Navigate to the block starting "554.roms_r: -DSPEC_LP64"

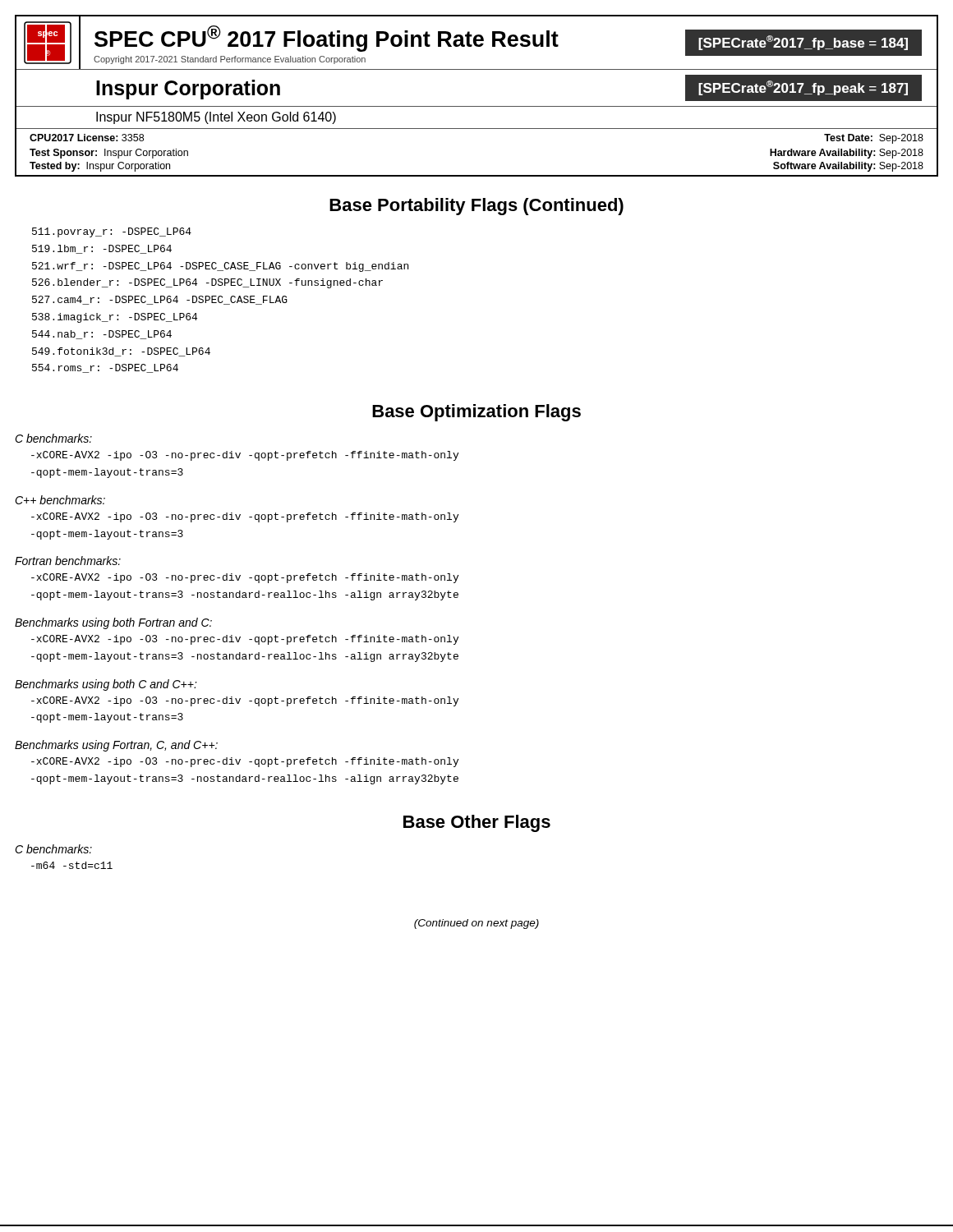point(105,369)
